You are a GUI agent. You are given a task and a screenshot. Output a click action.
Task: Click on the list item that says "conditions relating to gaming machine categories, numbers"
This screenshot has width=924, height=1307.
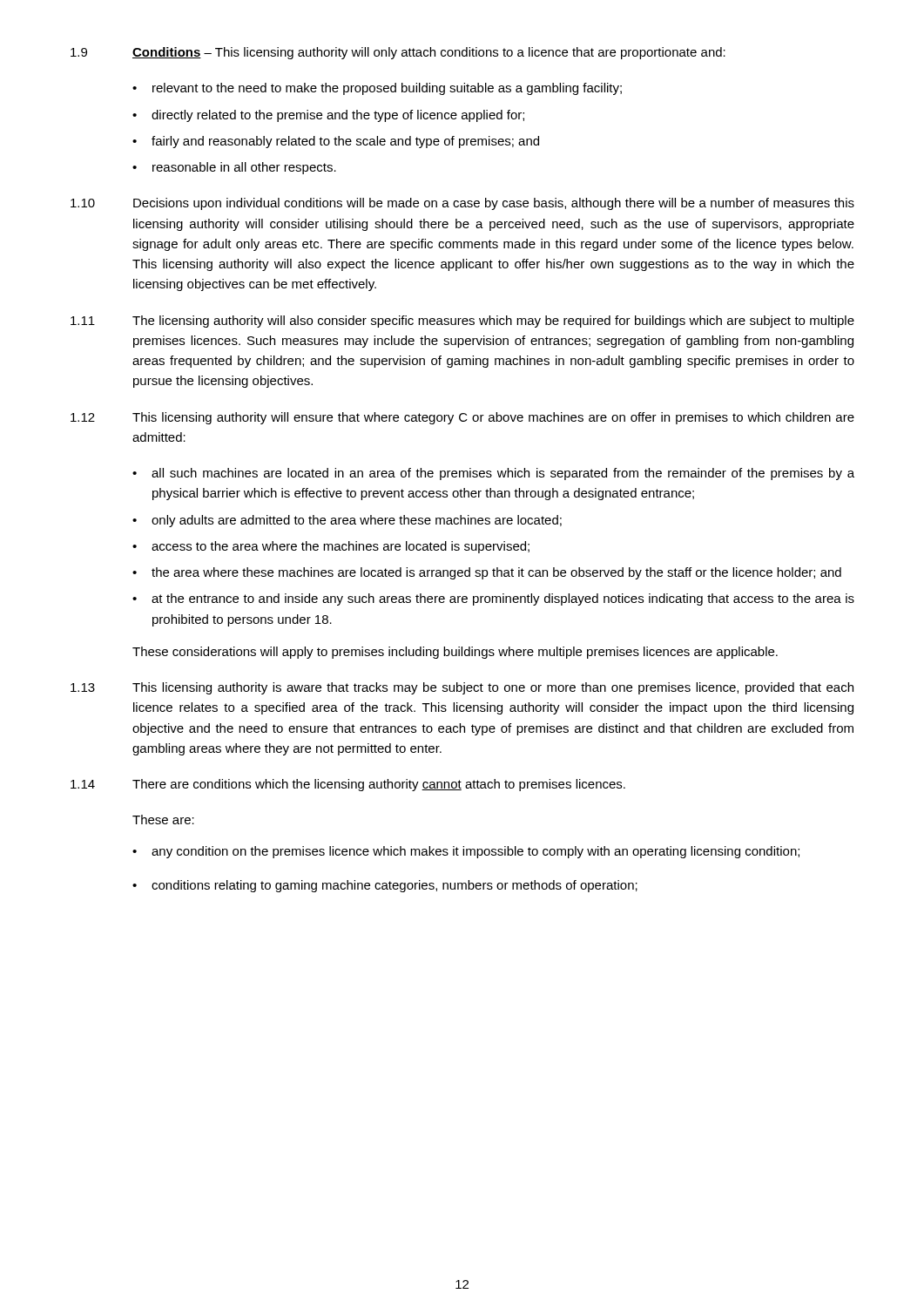tap(395, 885)
